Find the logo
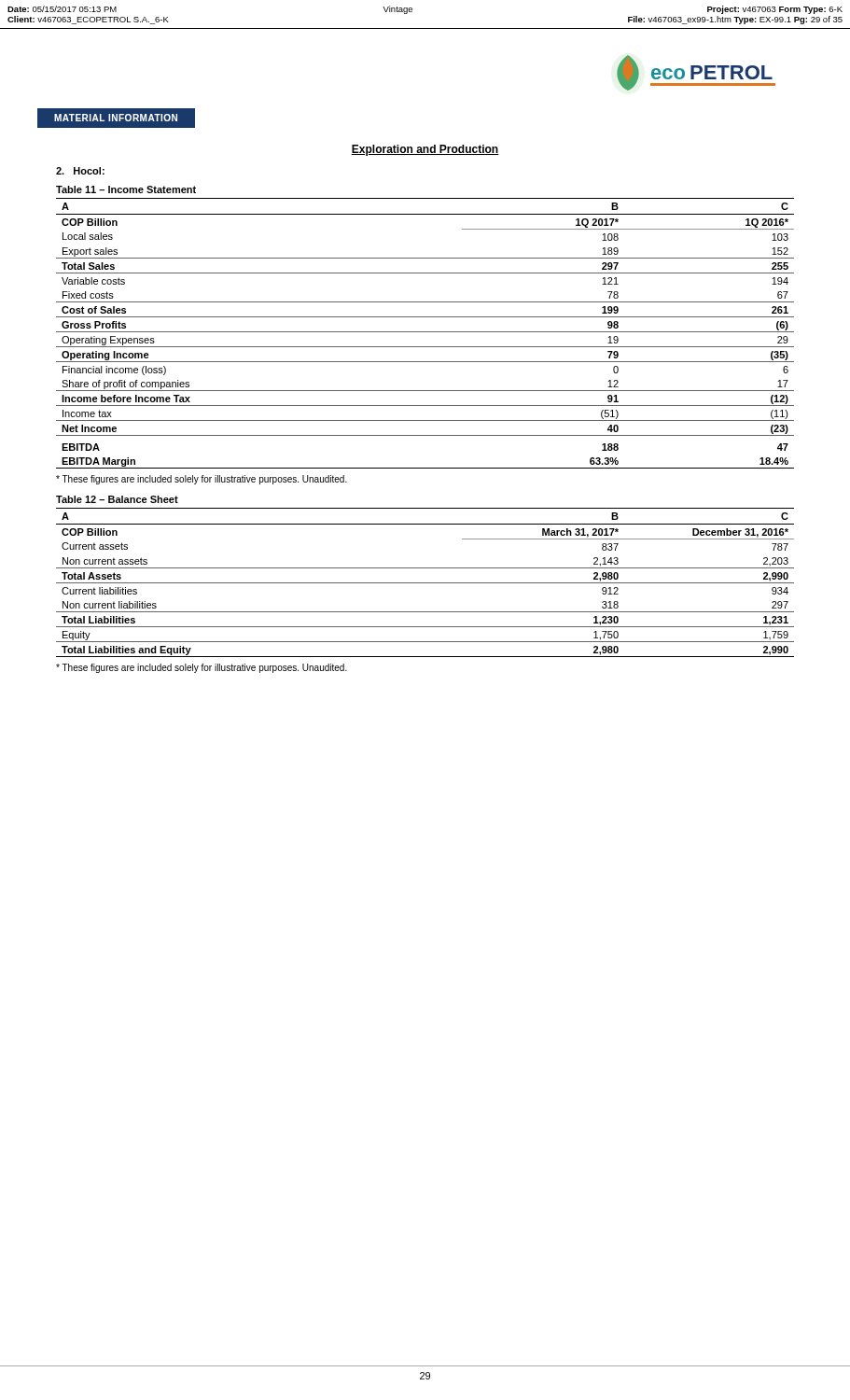Viewport: 850px width, 1400px height. (425, 65)
